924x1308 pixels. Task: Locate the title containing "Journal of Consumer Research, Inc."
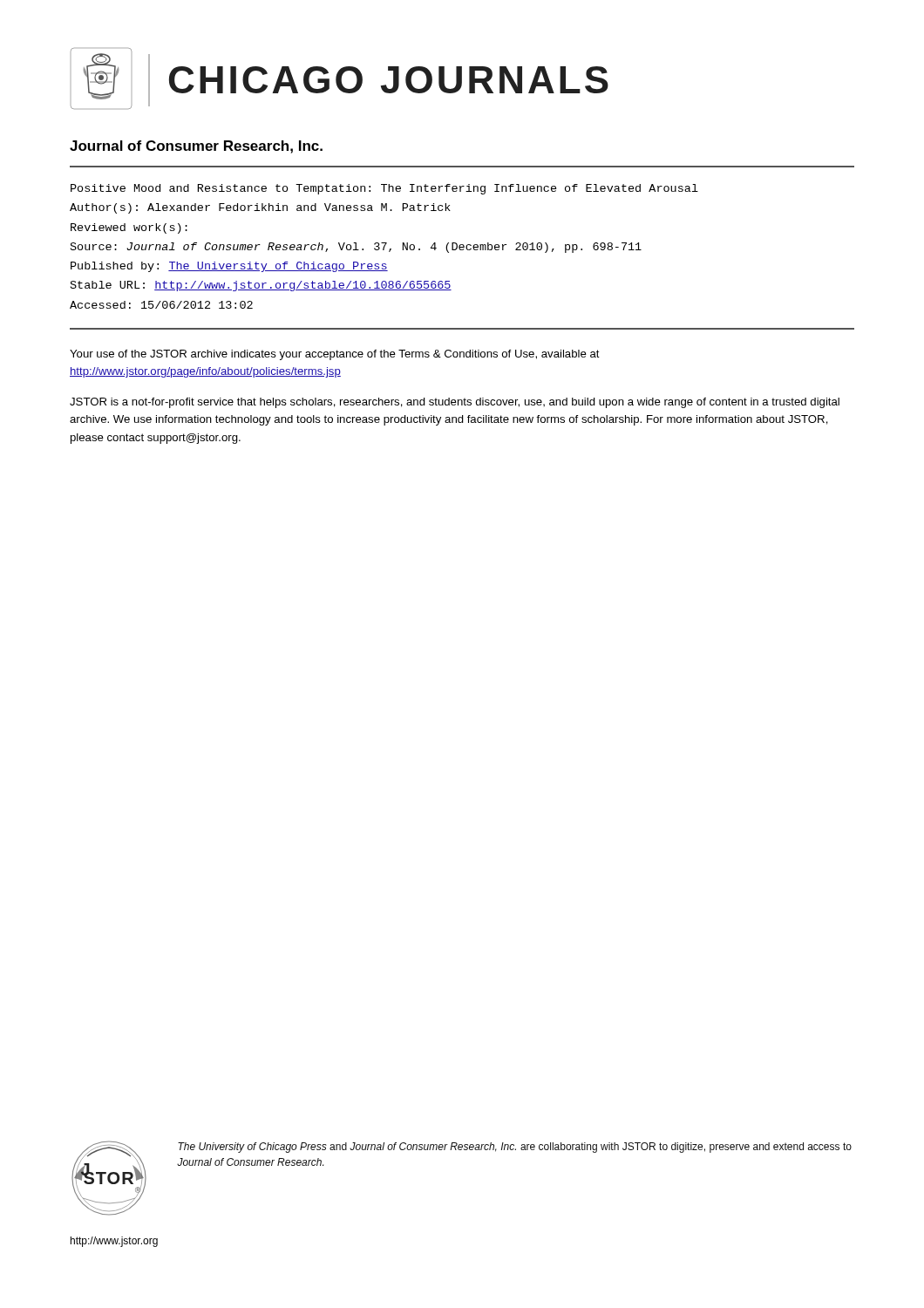pos(197,146)
